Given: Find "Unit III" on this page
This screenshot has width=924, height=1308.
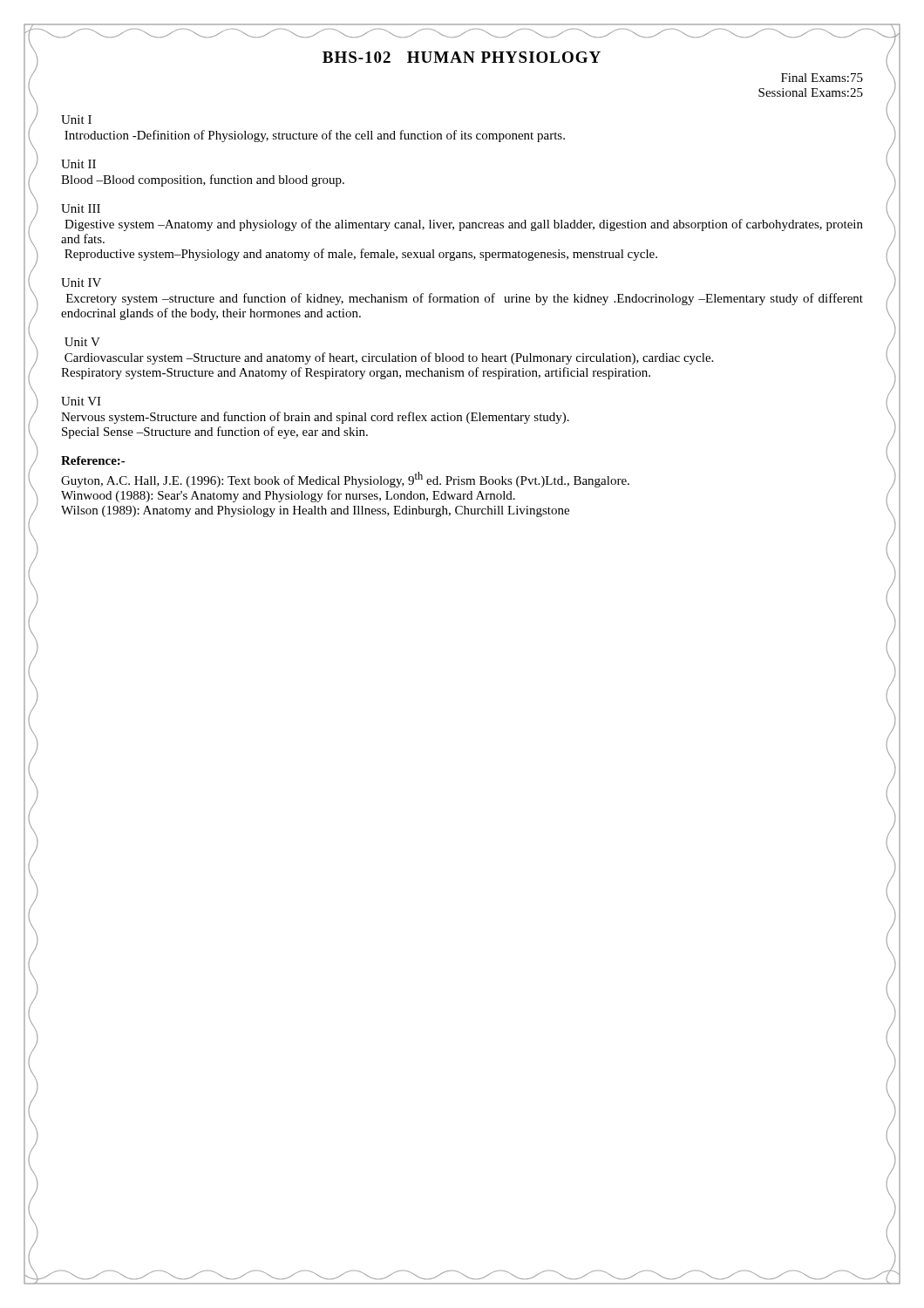Looking at the screenshot, I should pyautogui.click(x=81, y=208).
